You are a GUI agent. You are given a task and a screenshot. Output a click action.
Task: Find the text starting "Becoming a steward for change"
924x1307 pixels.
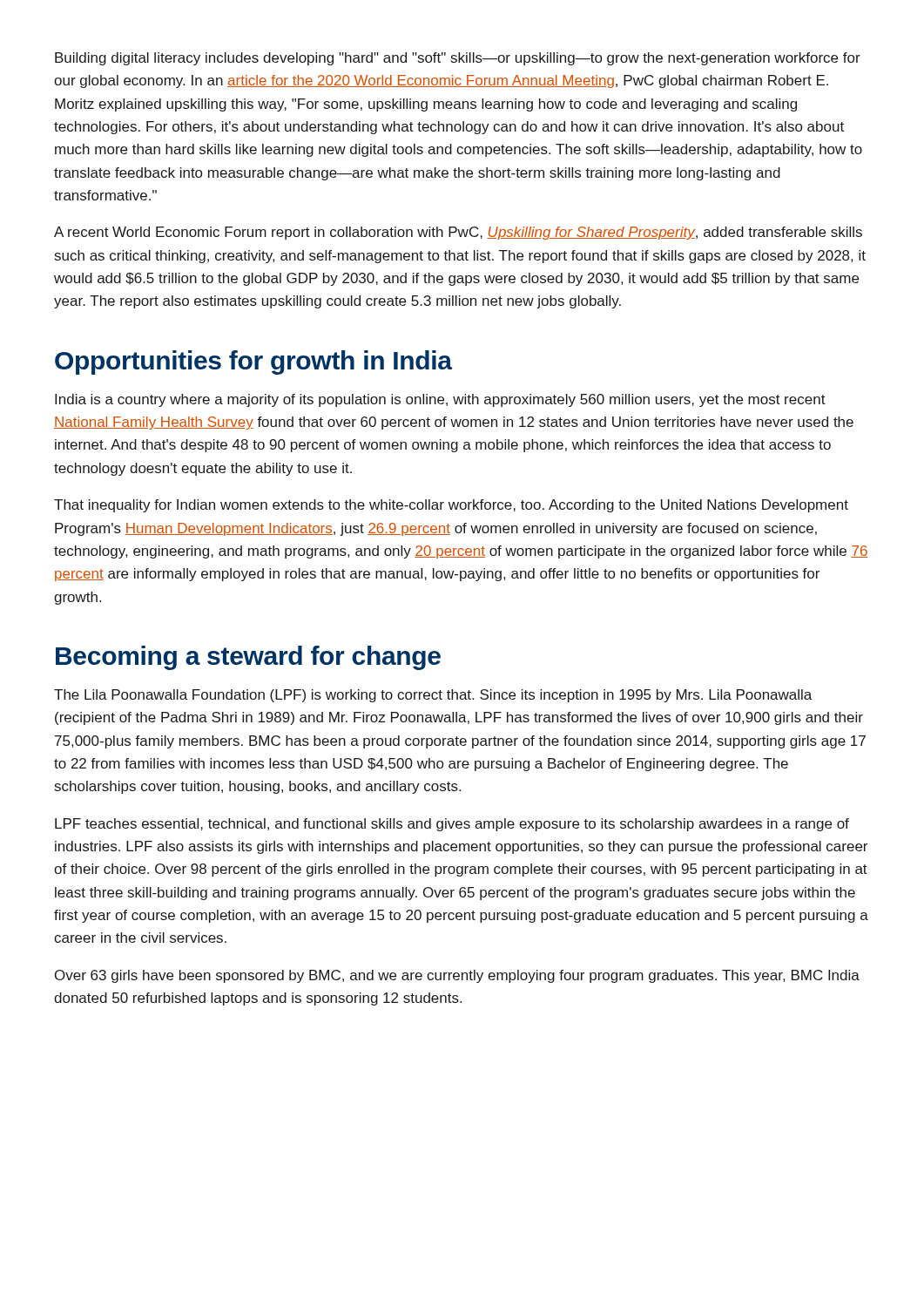pyautogui.click(x=248, y=658)
